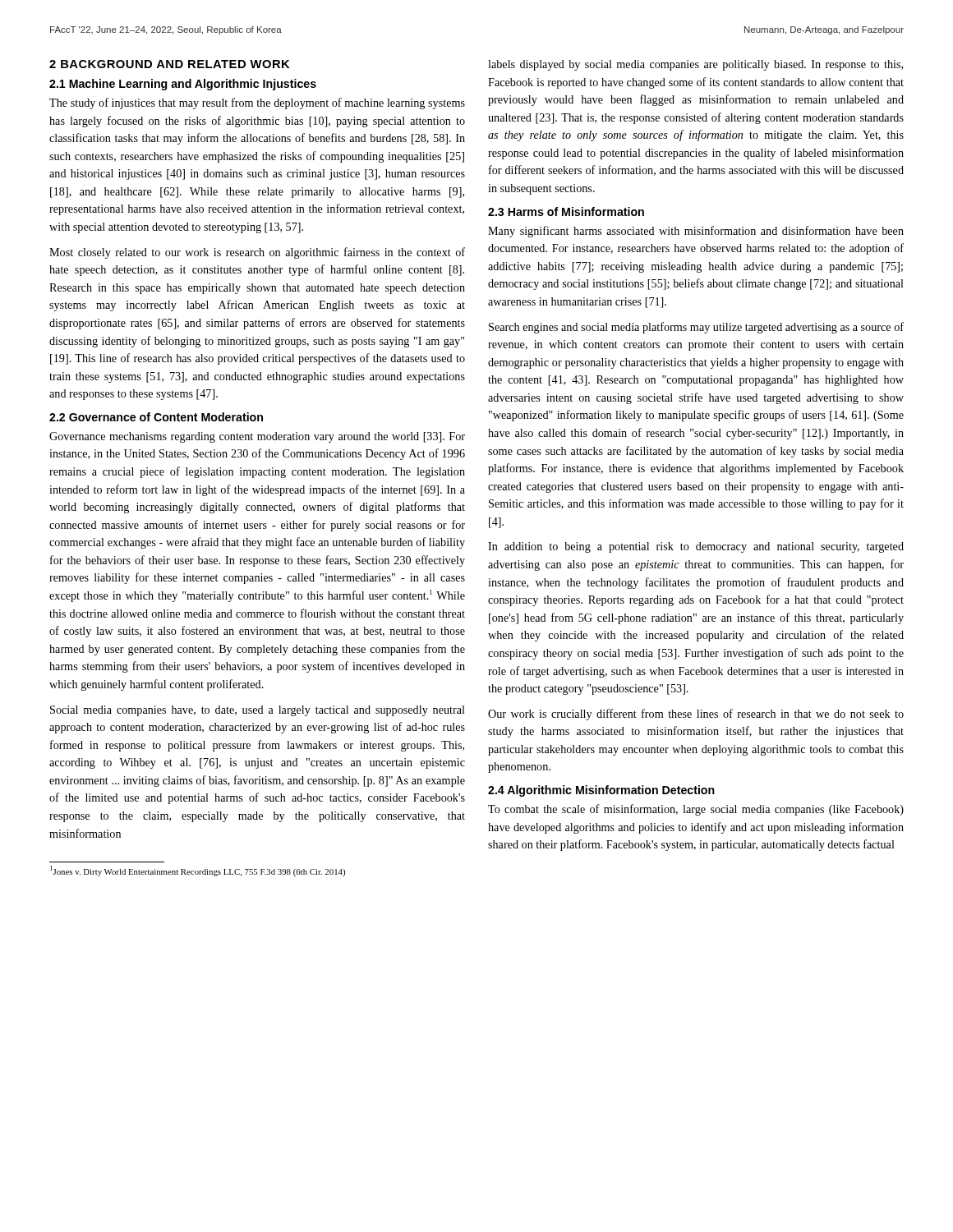Point to the block starting "The study of injustices that may result from"
The image size is (953, 1232).
257,165
